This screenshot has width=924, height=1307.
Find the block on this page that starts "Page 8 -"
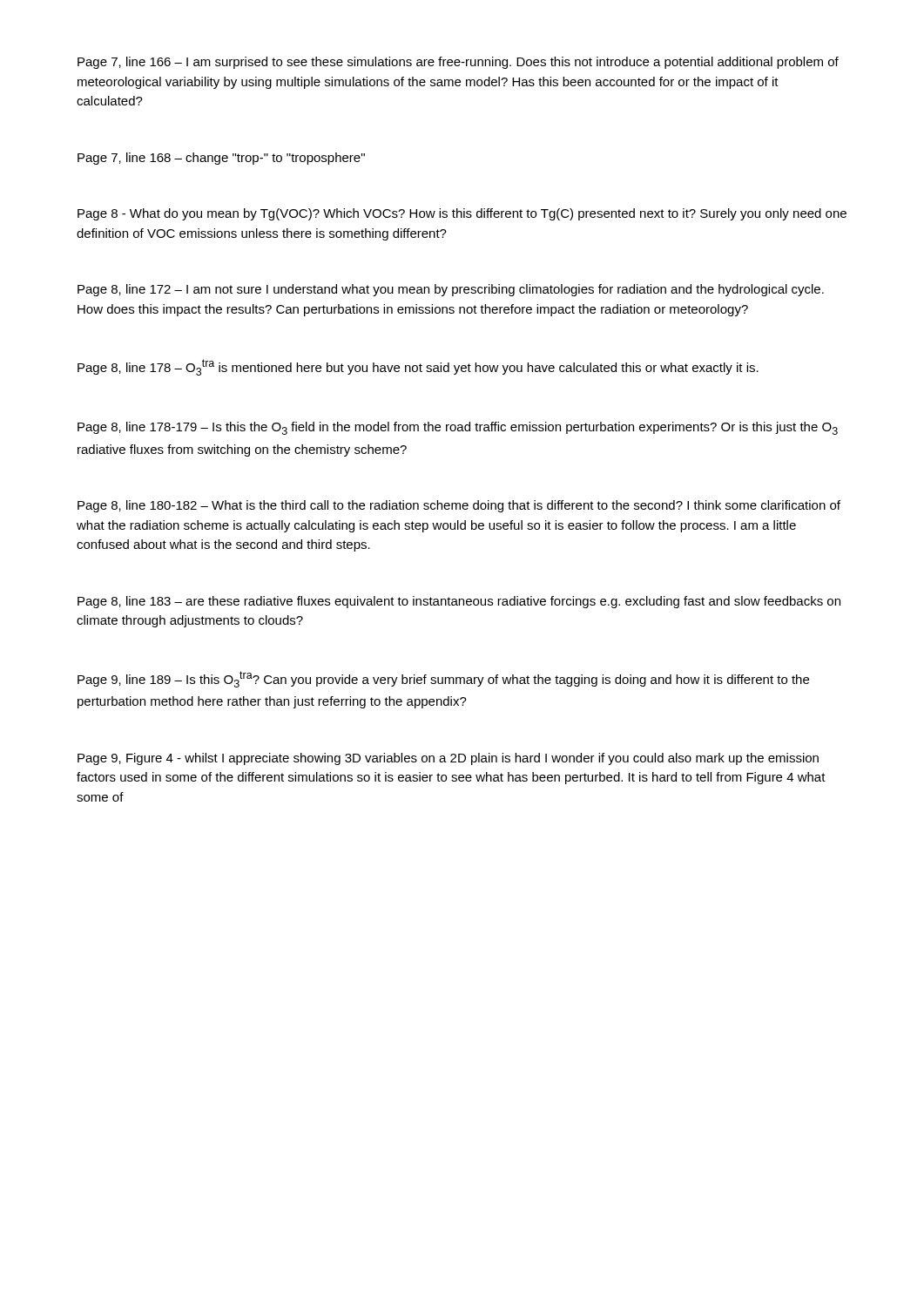click(462, 223)
